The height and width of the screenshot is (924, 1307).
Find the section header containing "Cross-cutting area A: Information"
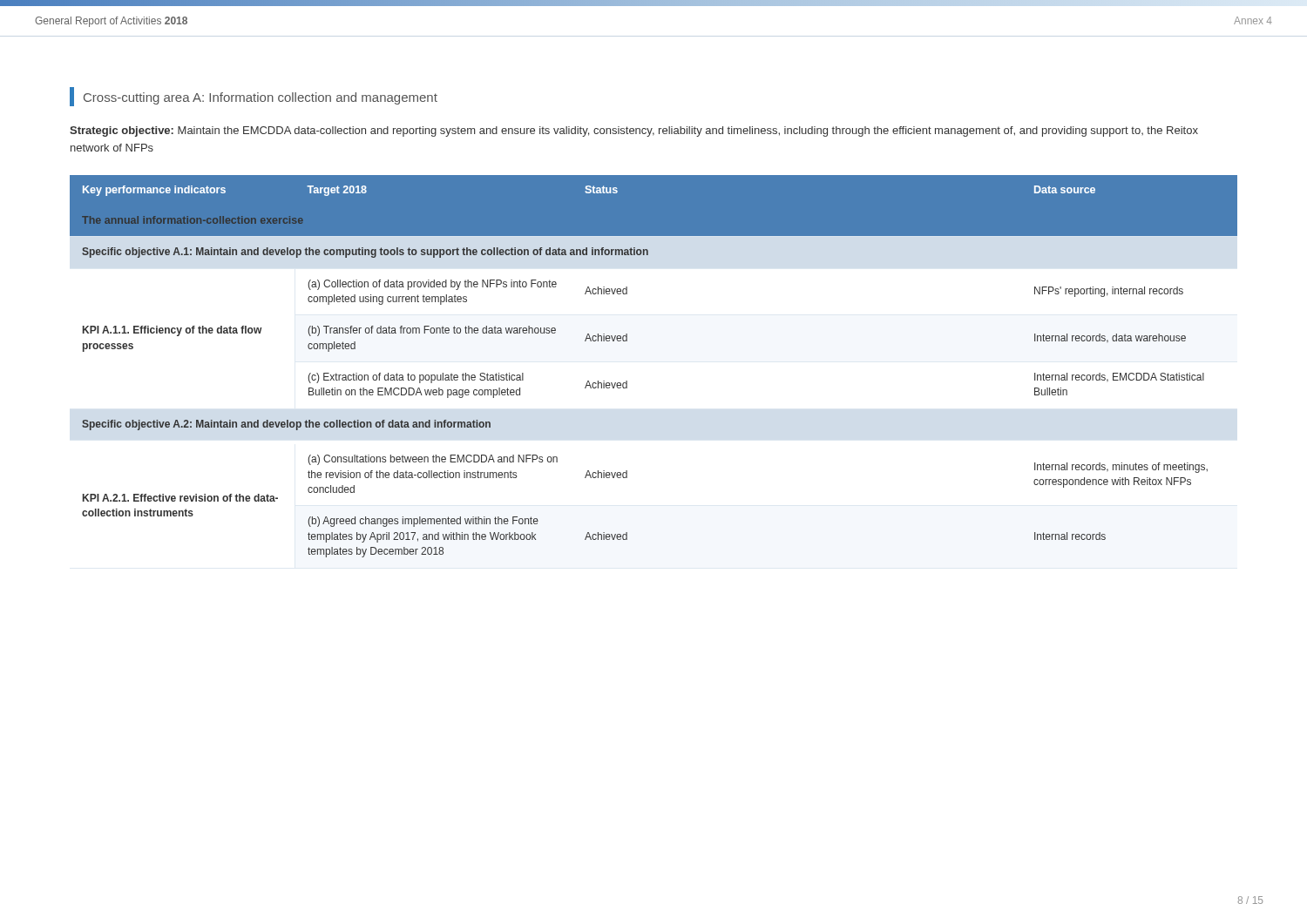[x=253, y=97]
